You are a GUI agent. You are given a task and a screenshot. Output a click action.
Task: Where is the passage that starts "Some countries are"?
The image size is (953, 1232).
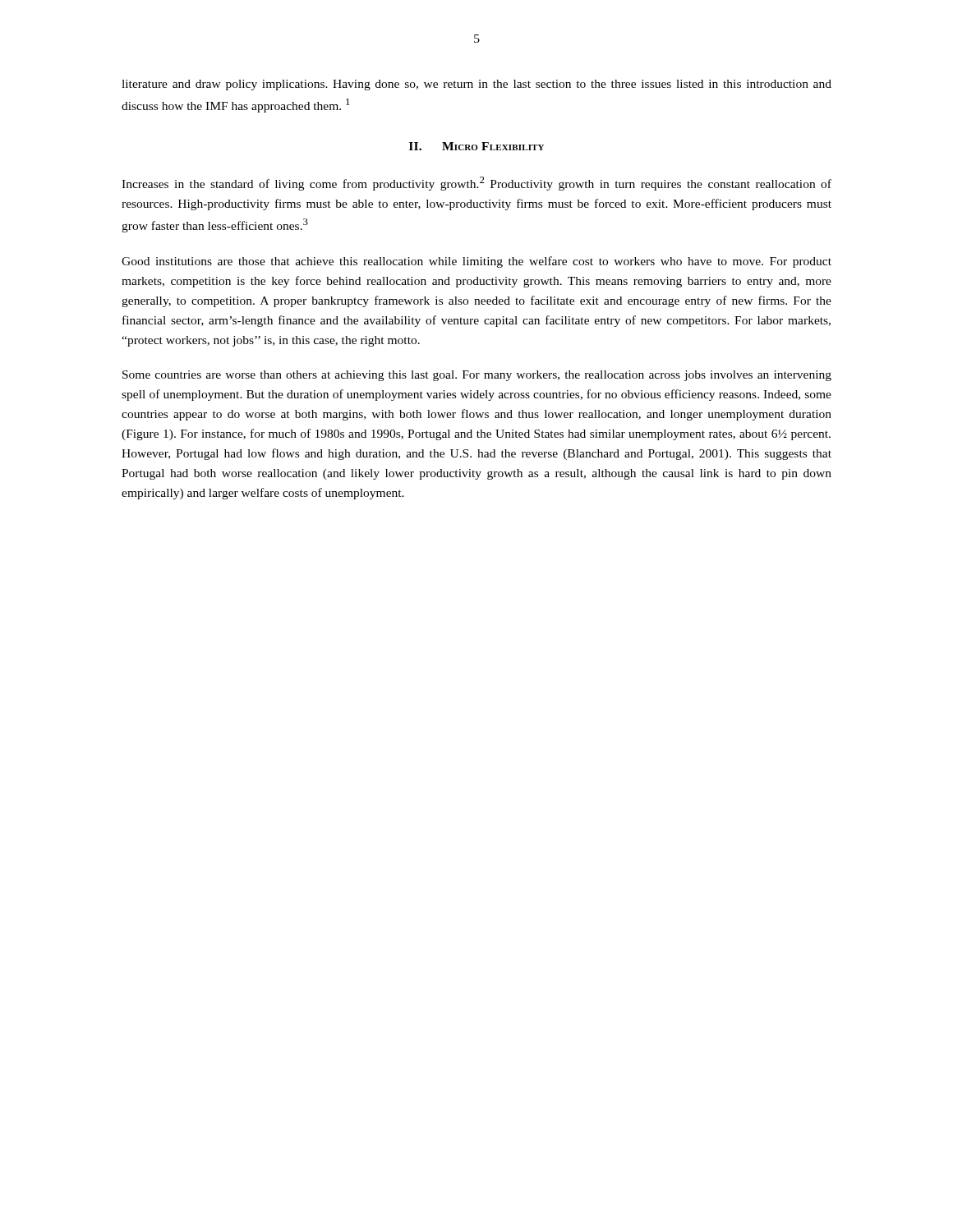(x=476, y=433)
